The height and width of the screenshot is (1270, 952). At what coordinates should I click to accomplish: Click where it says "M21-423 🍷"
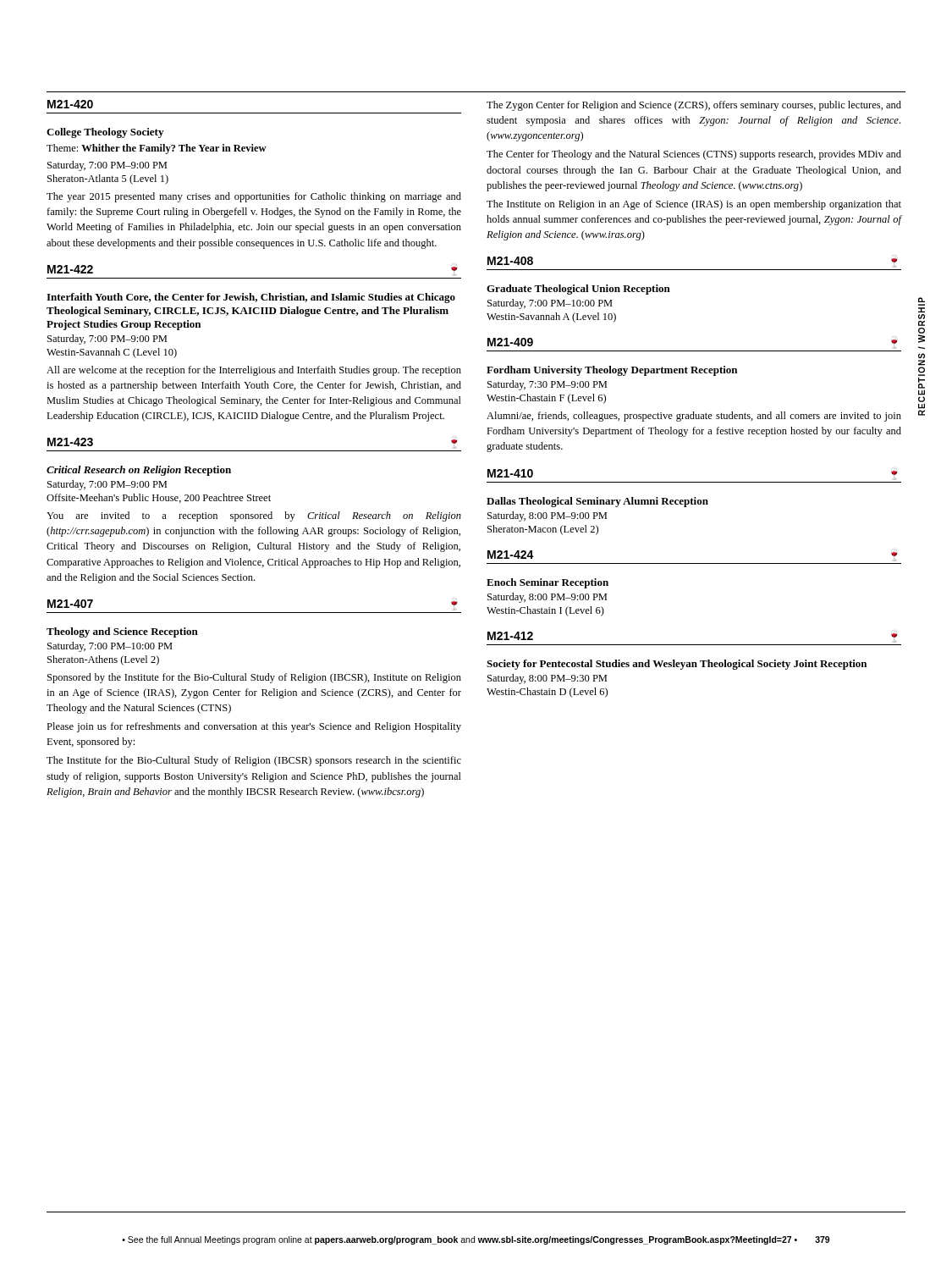tap(254, 443)
